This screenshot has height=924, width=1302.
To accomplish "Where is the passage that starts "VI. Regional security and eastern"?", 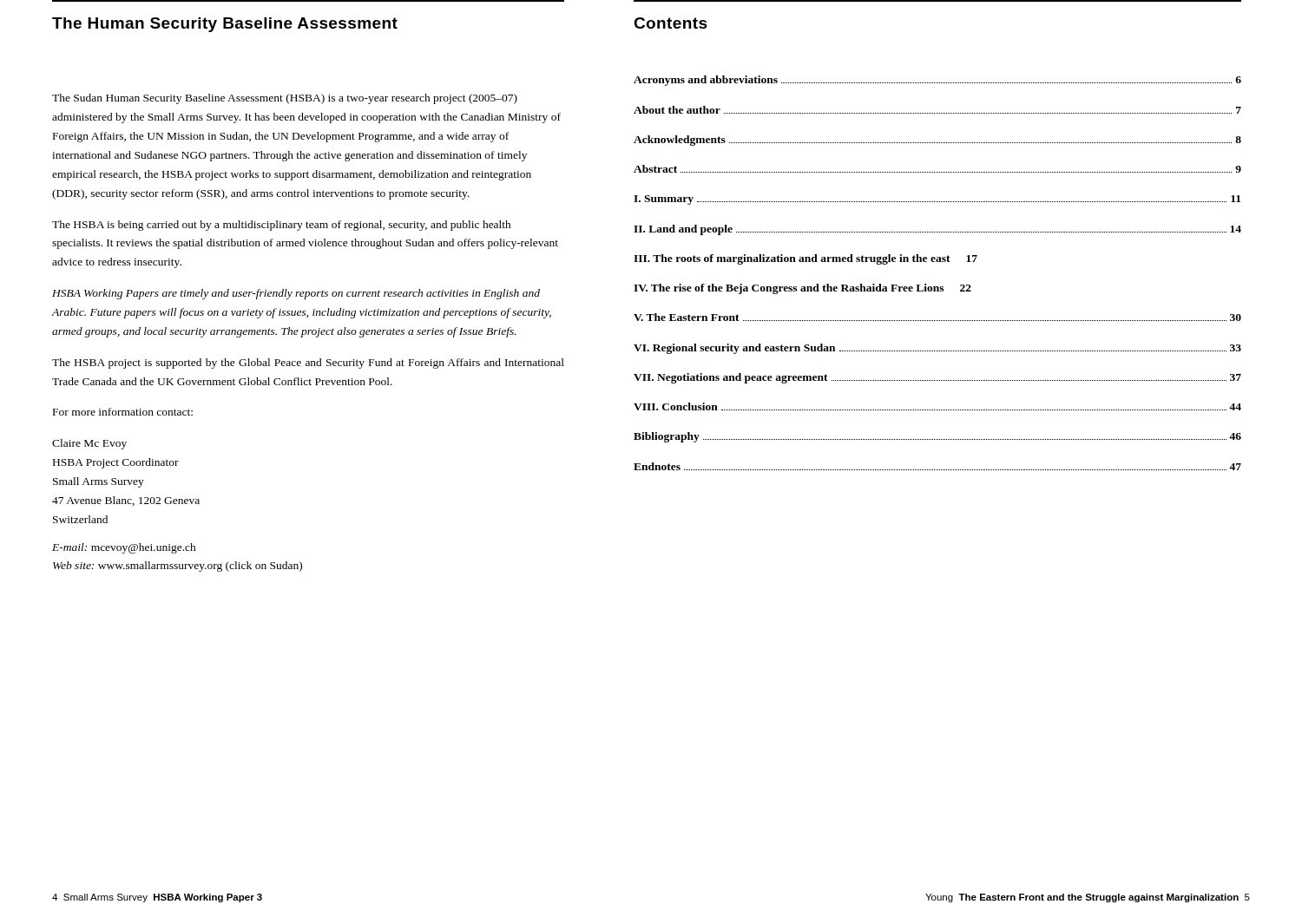I will [x=937, y=348].
